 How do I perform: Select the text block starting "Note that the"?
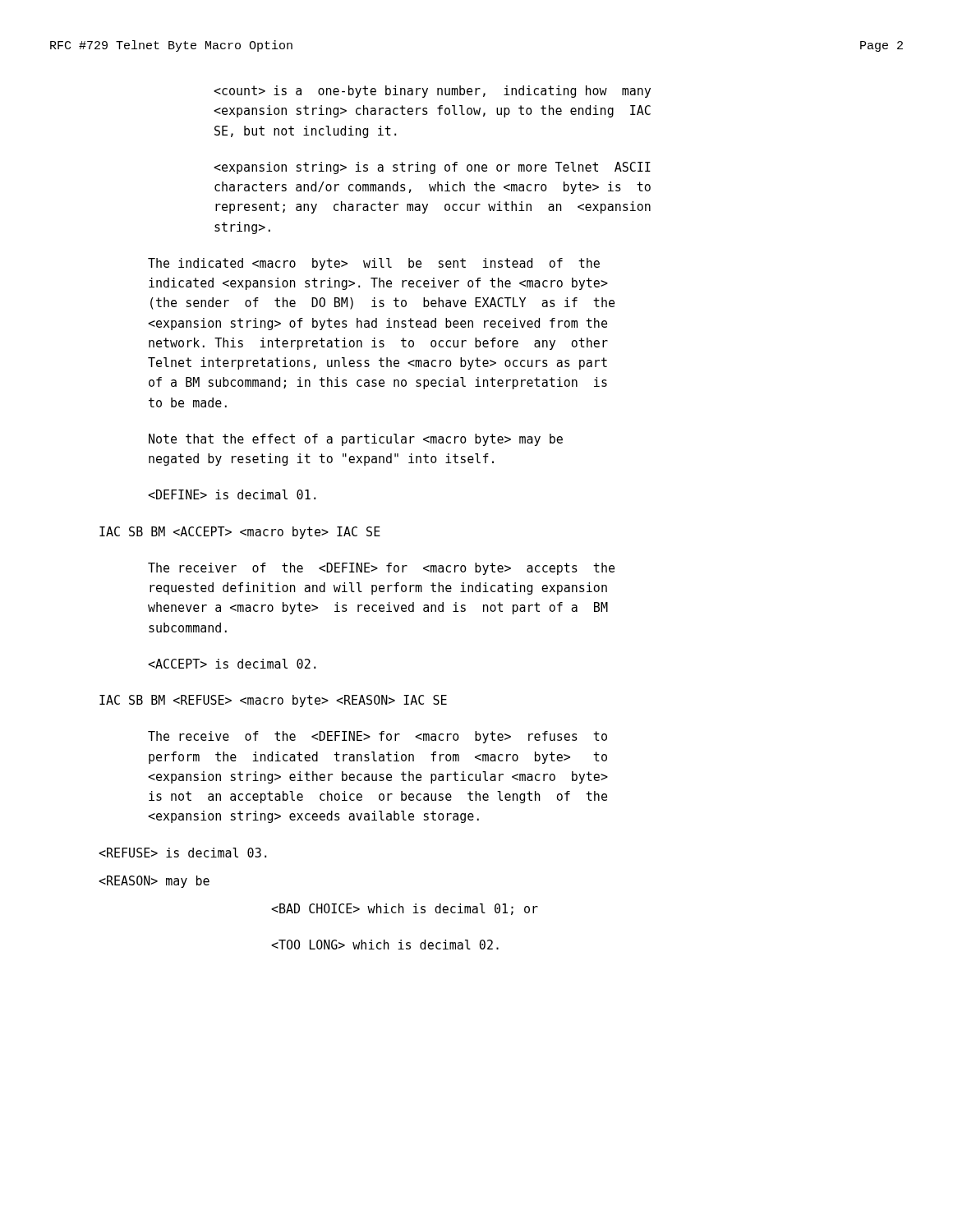[x=356, y=449]
